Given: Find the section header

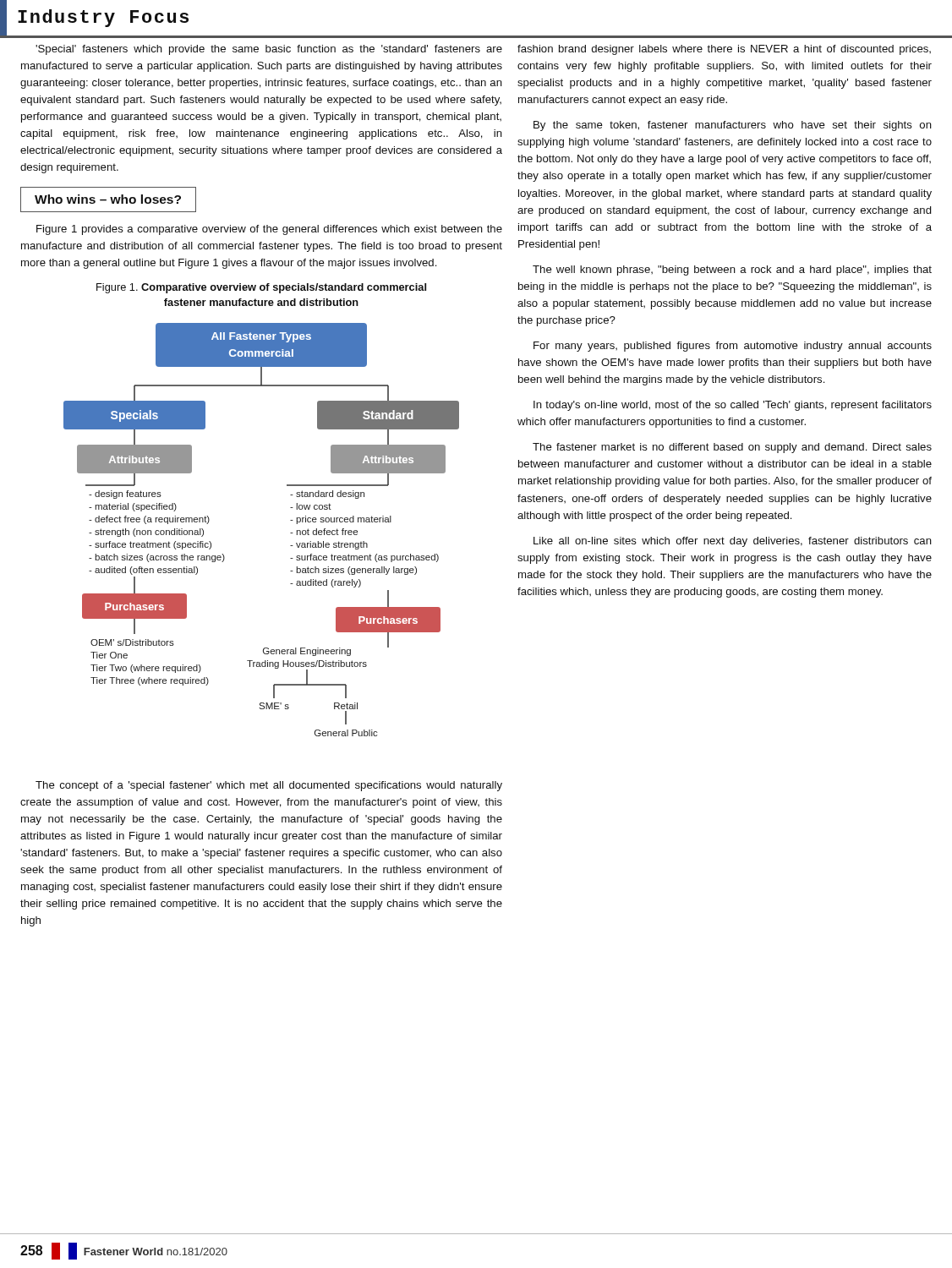Looking at the screenshot, I should (x=108, y=199).
